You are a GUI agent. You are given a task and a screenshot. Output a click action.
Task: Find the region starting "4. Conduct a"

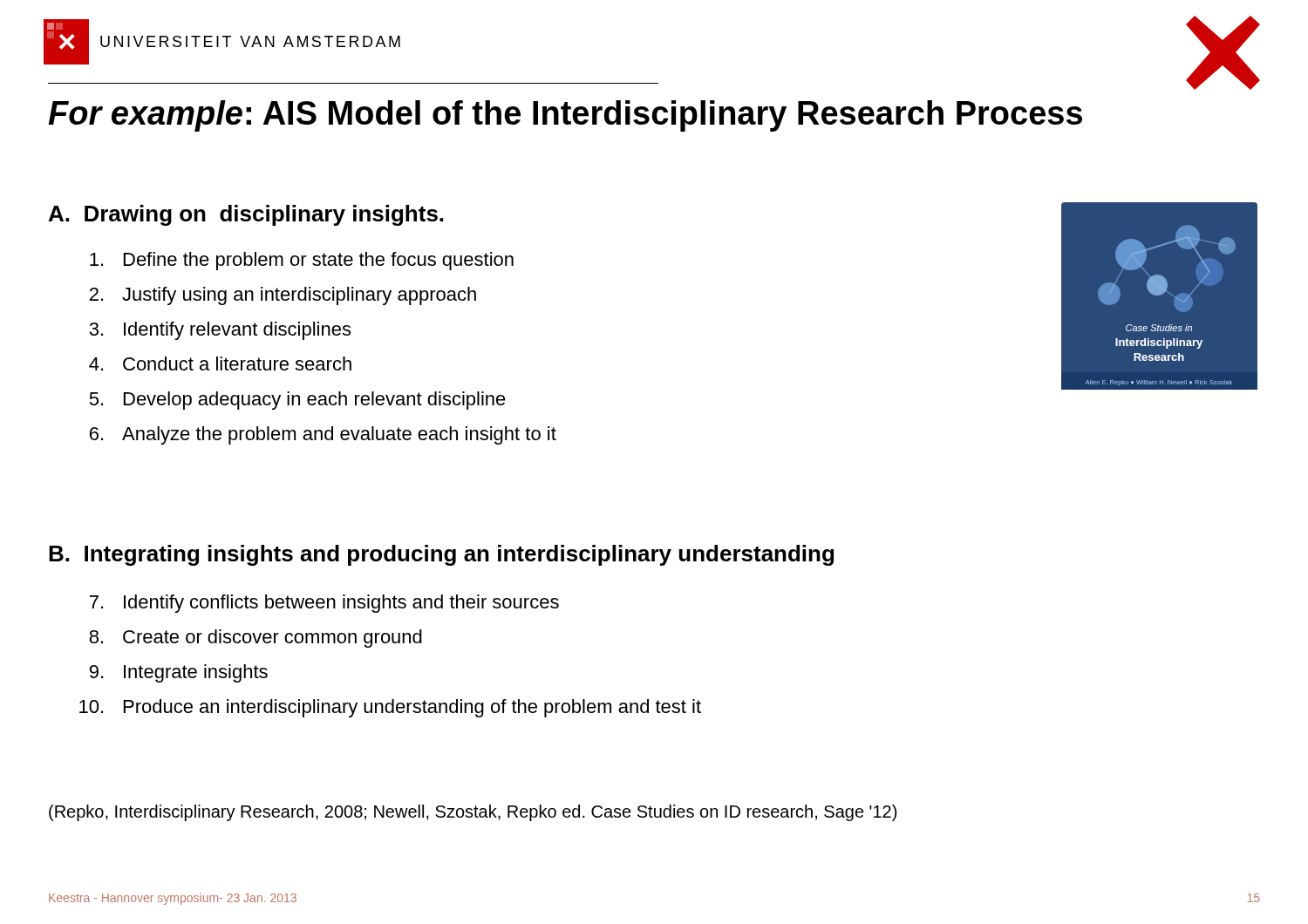200,364
